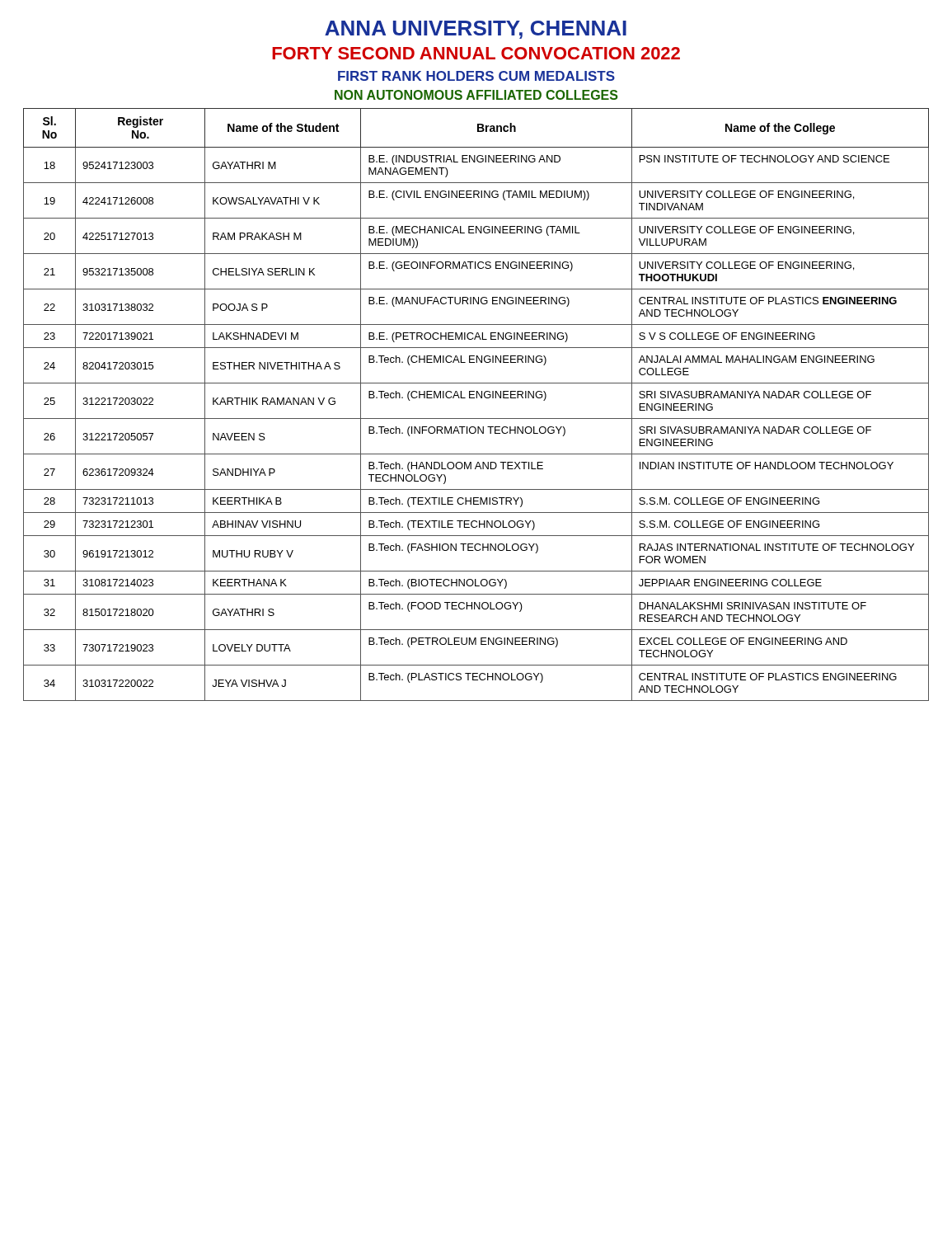
Task: Locate the table with the text "KARTHIK RAMANAN V G"
Action: 476,405
